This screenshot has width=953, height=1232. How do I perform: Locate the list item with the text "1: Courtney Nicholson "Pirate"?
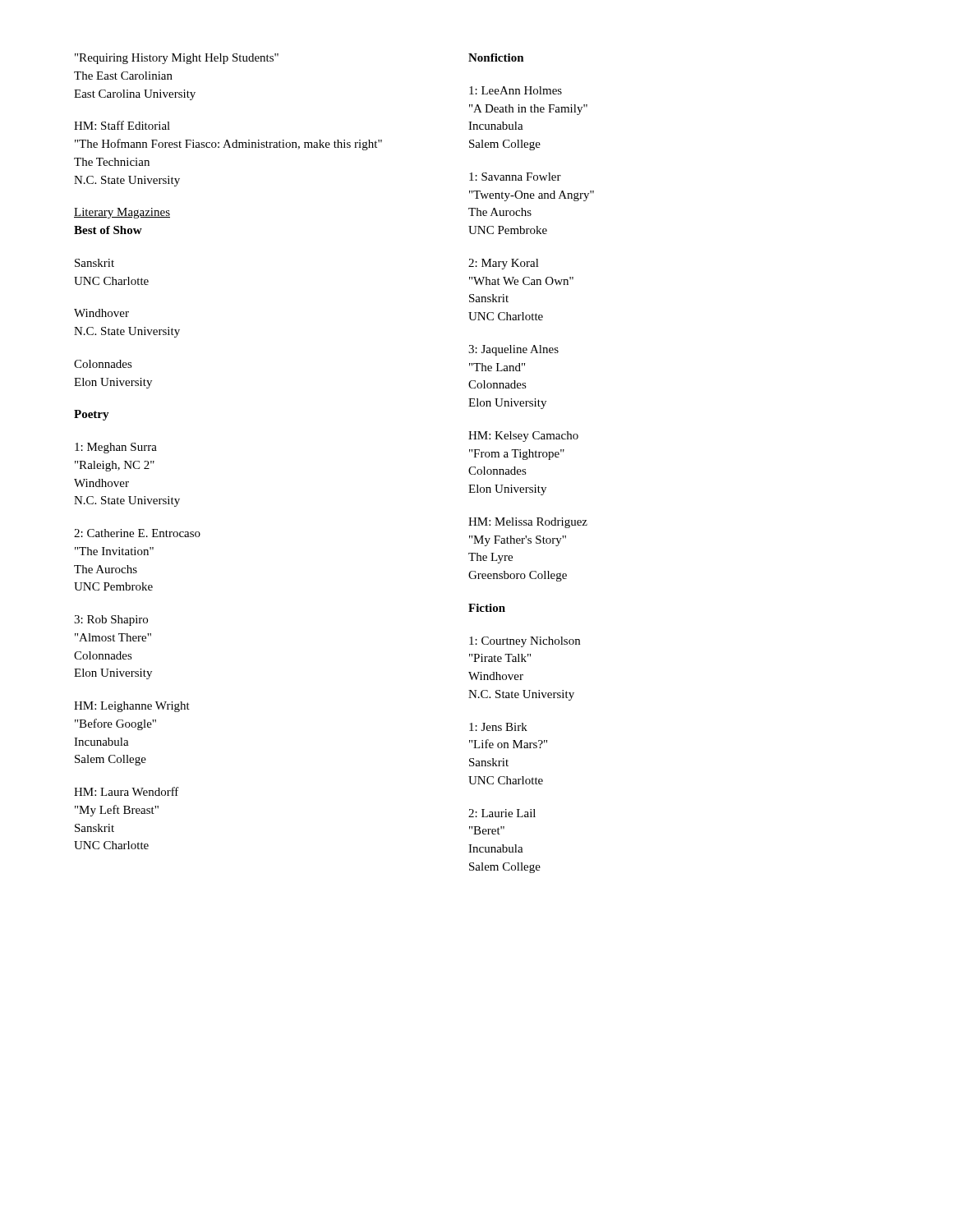(525, 642)
